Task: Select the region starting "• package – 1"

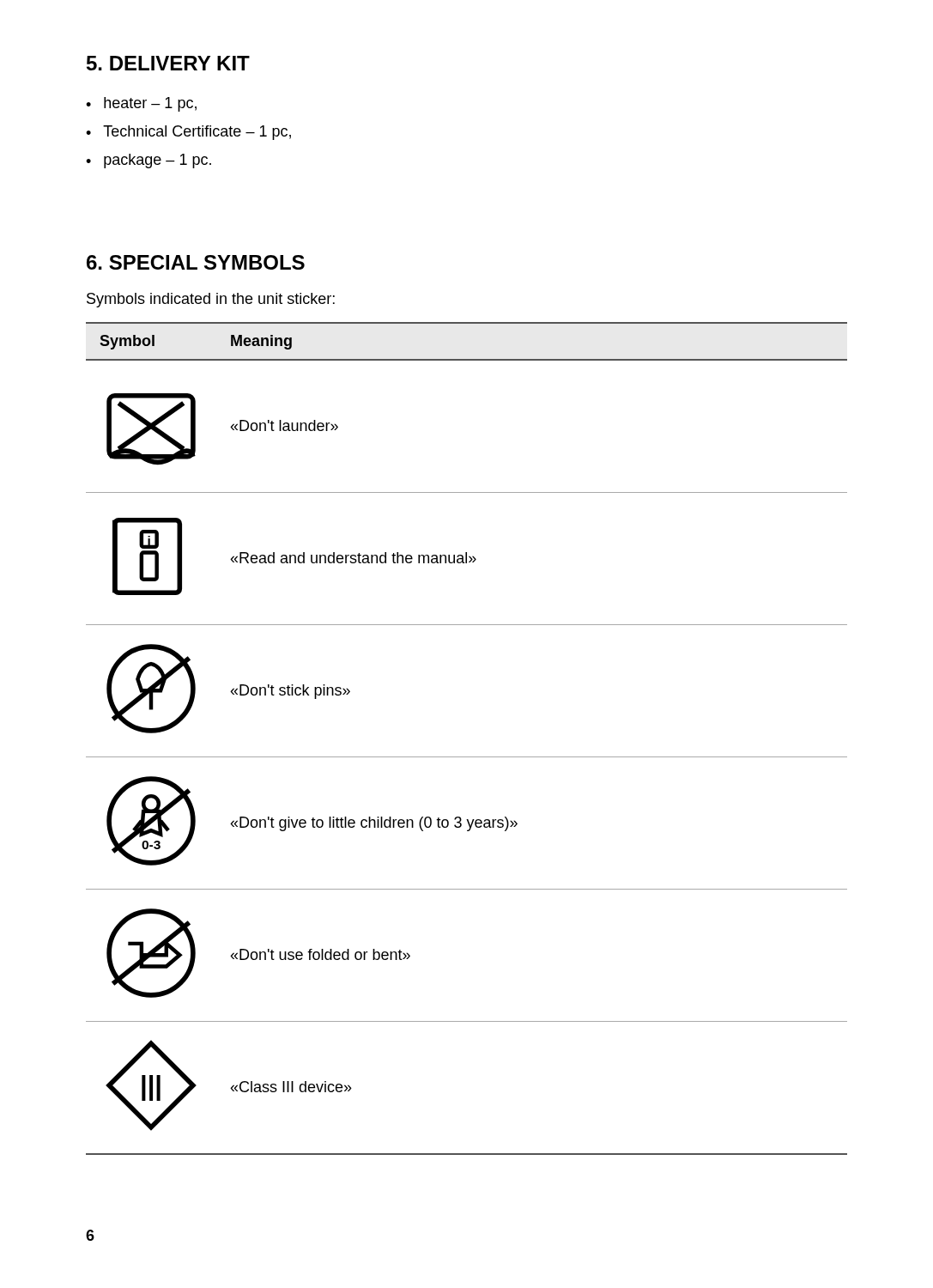Action: coord(149,162)
